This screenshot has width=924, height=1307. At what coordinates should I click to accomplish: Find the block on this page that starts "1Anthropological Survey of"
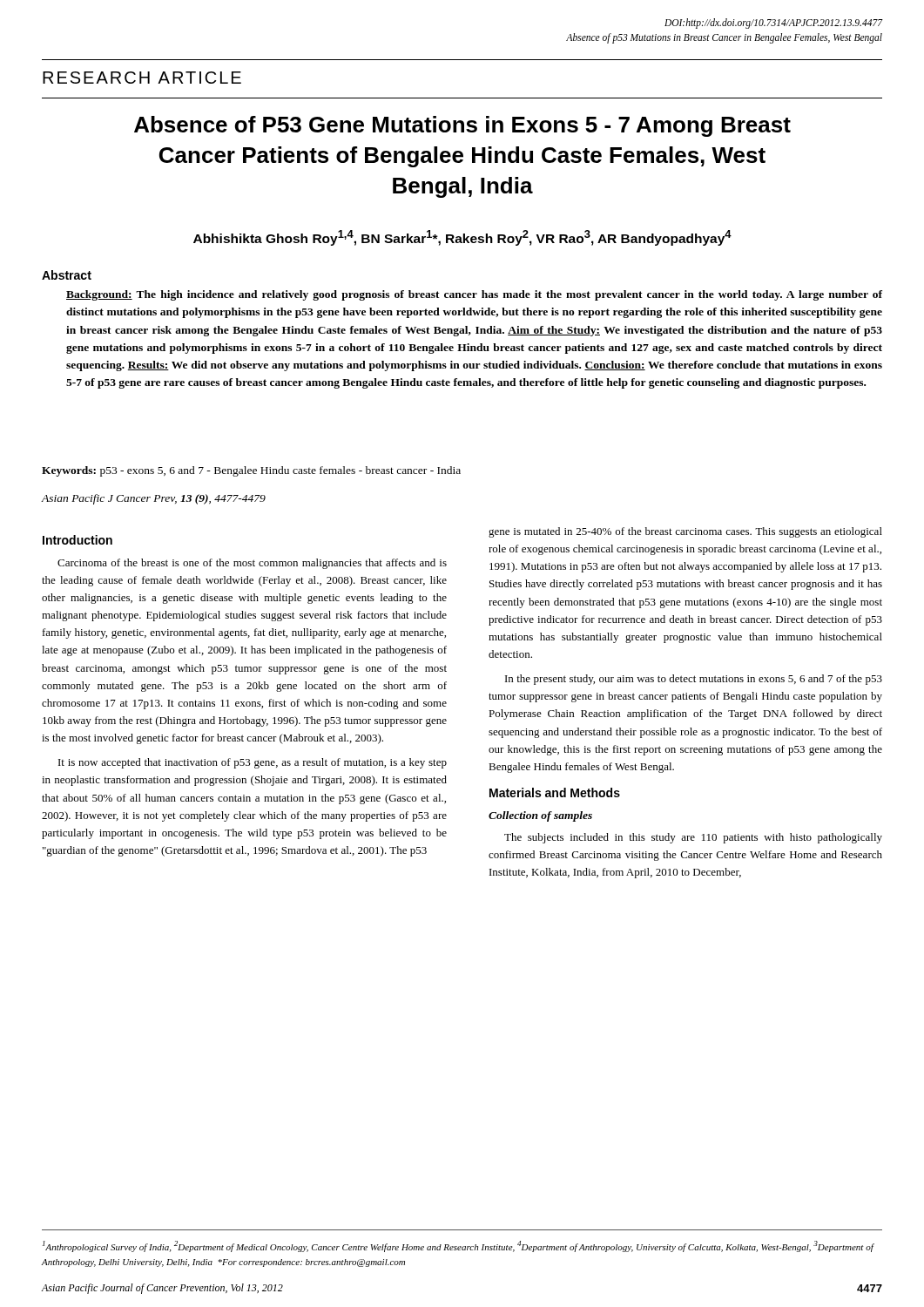[458, 1253]
